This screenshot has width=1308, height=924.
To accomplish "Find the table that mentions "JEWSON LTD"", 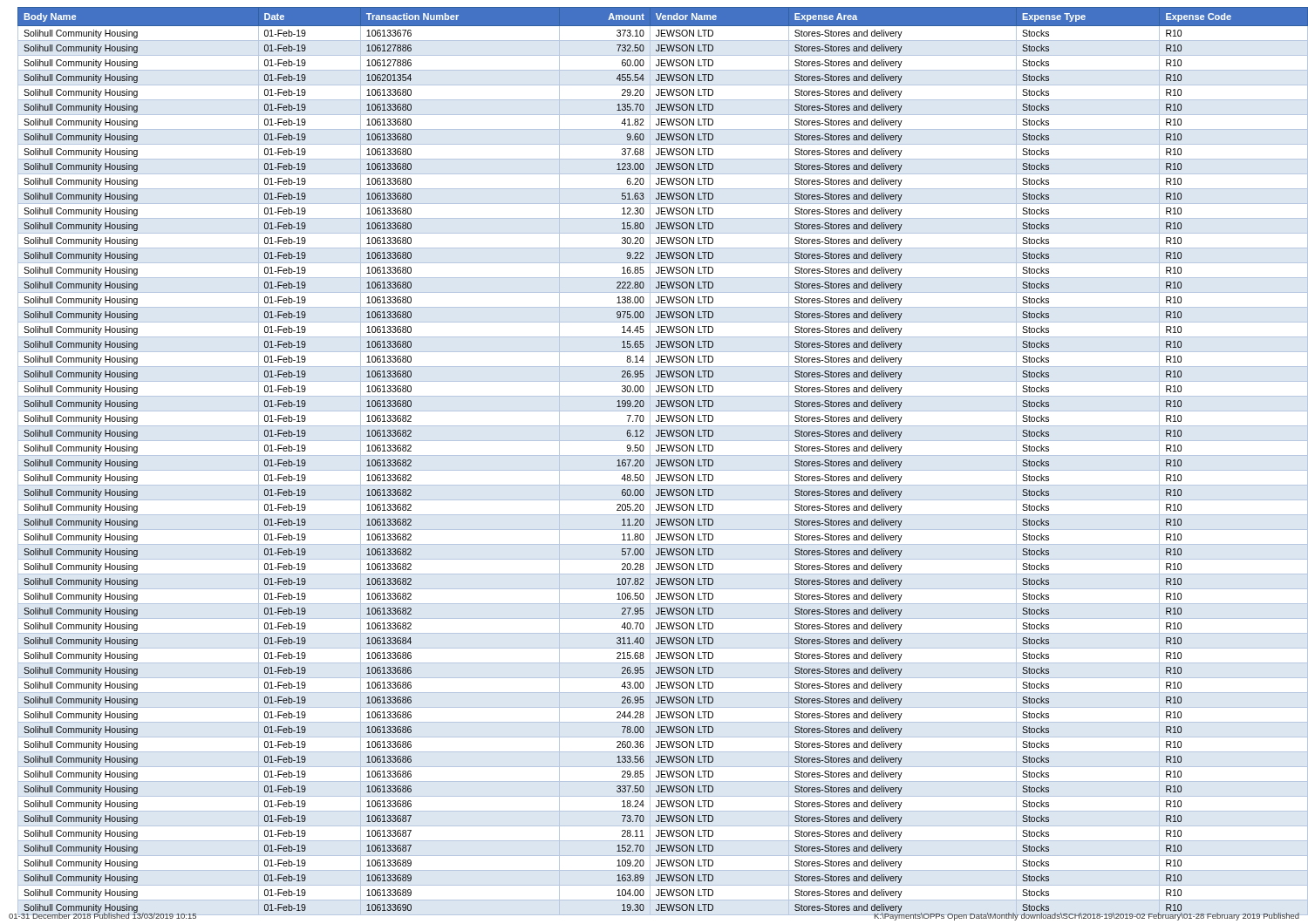I will (x=654, y=461).
